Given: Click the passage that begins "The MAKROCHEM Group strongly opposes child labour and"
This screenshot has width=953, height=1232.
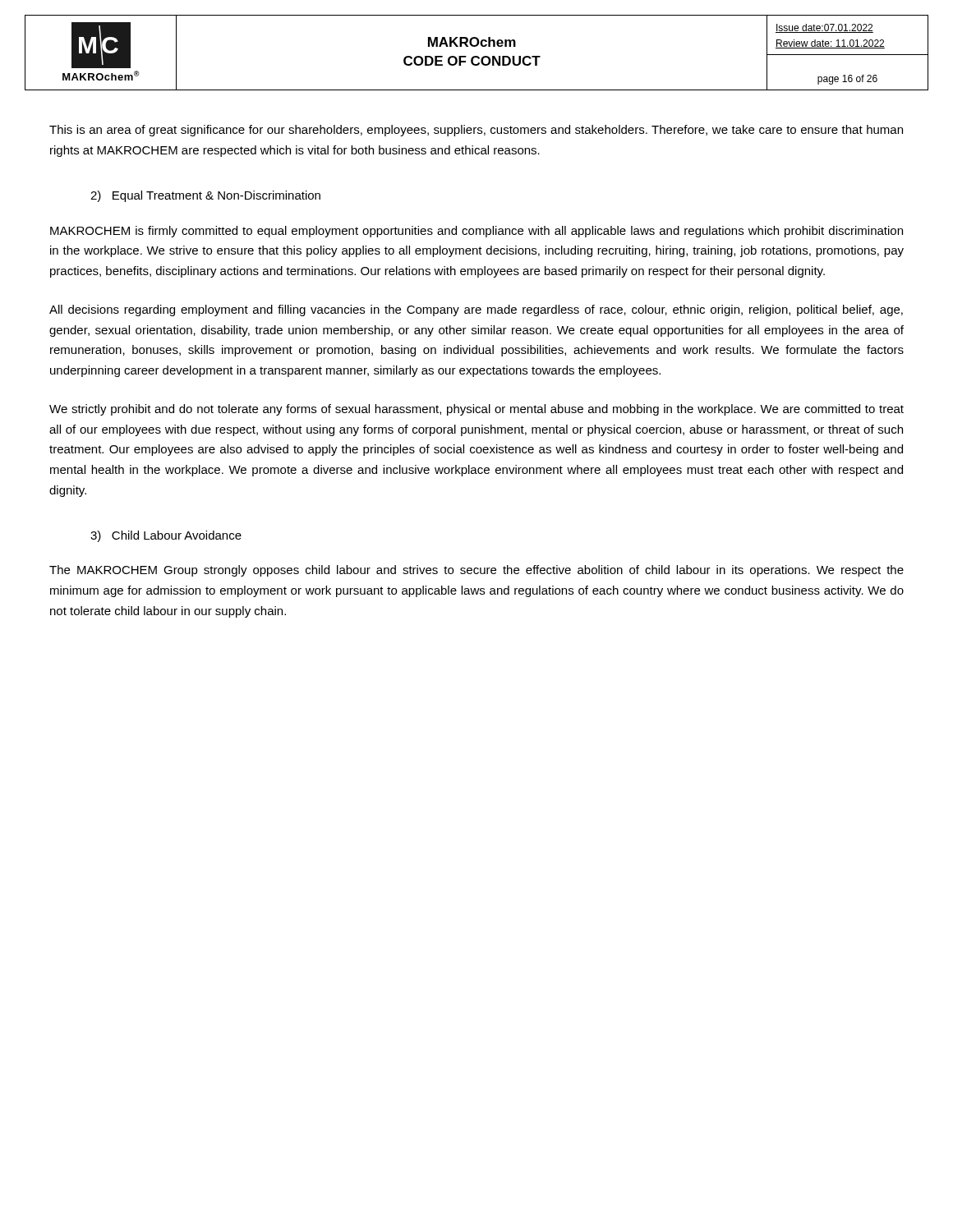Looking at the screenshot, I should click(x=476, y=590).
